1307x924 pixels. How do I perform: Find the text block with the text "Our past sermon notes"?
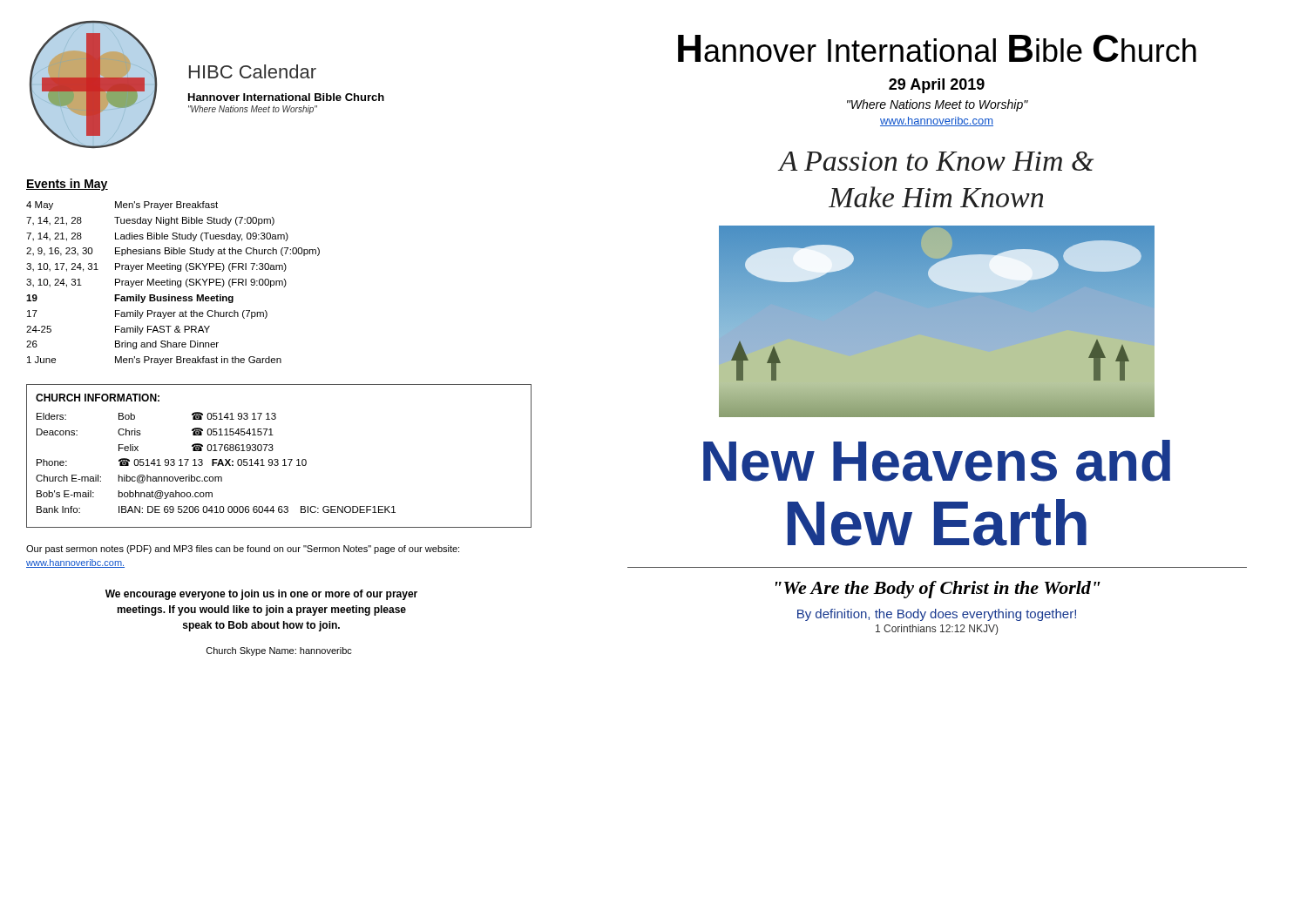[243, 556]
